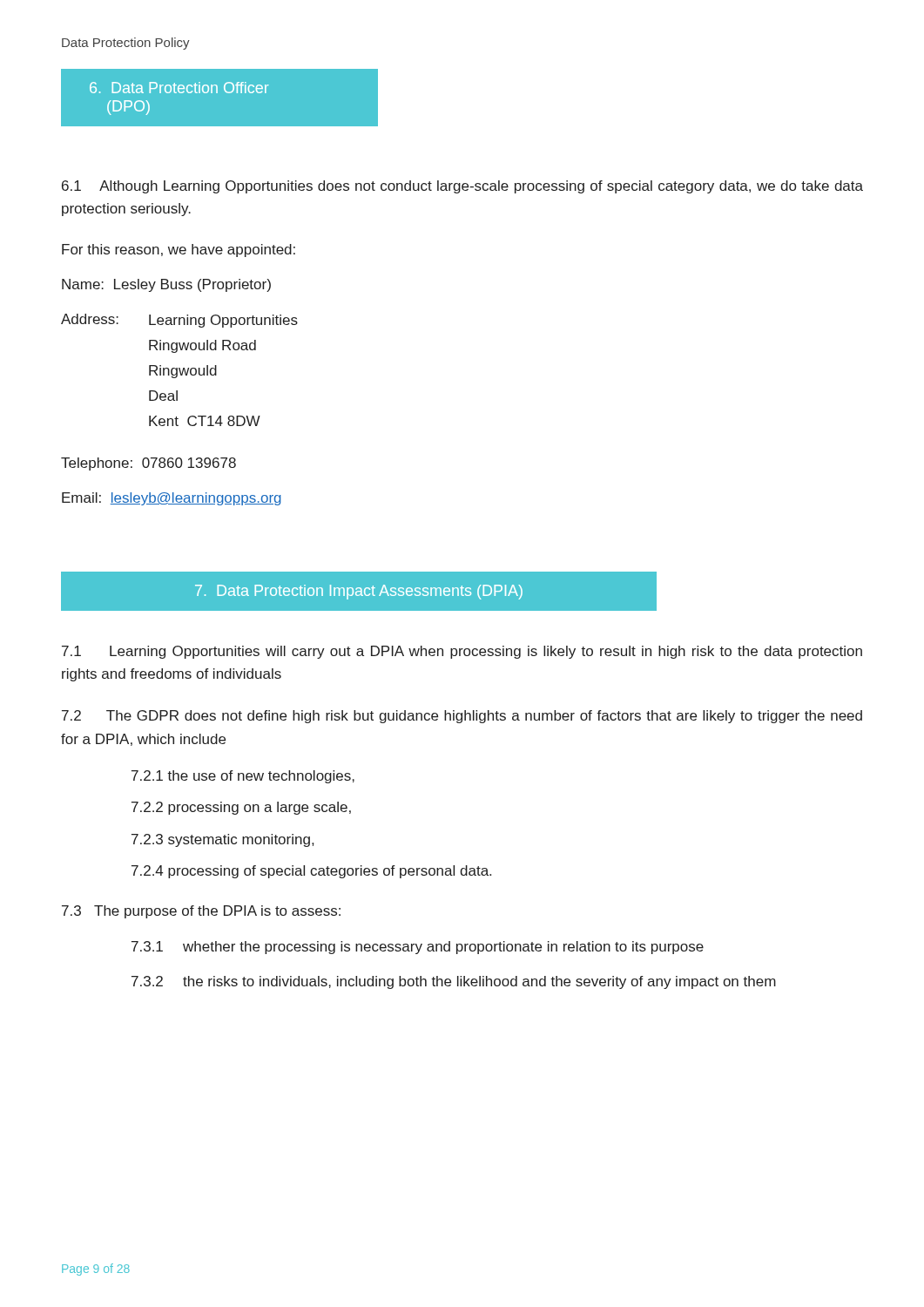The height and width of the screenshot is (1307, 924).
Task: Click on the text that says "Telephone: 07860 139678"
Action: (x=149, y=463)
